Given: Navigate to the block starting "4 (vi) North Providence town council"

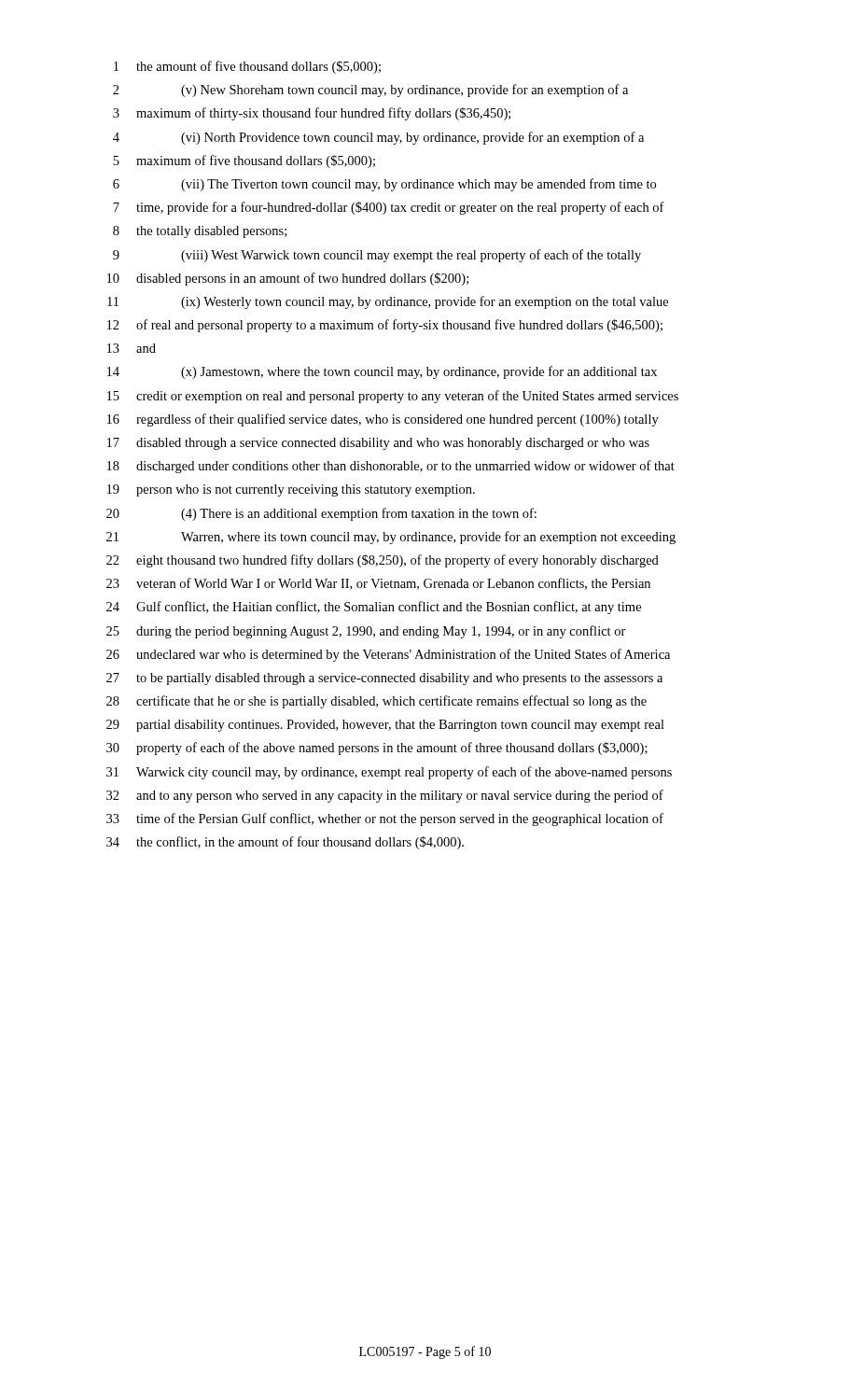Looking at the screenshot, I should tap(425, 137).
